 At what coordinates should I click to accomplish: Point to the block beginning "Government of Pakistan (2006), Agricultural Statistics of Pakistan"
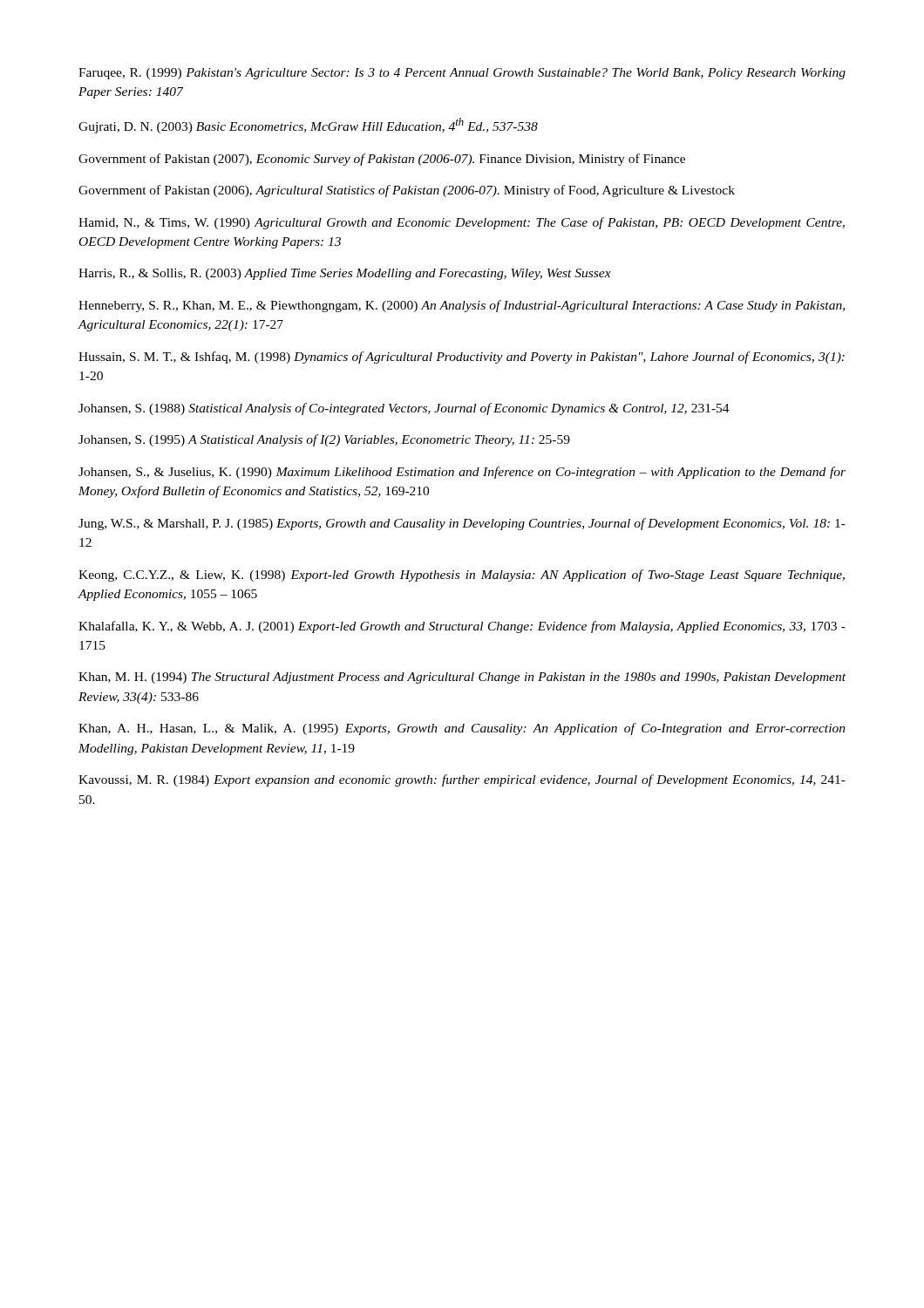coord(407,190)
